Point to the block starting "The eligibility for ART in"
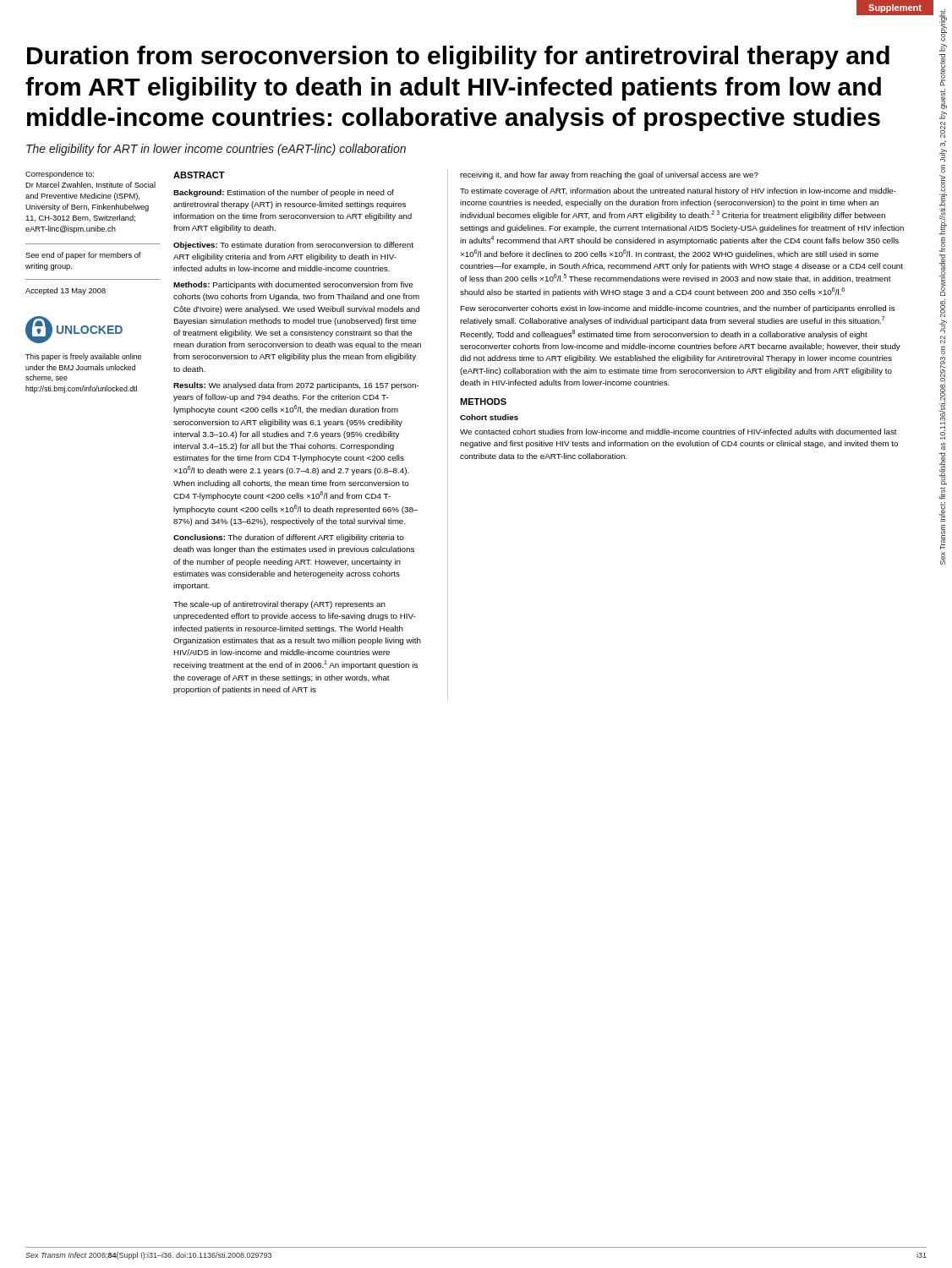Screen dimensions: 1268x952 tap(216, 149)
